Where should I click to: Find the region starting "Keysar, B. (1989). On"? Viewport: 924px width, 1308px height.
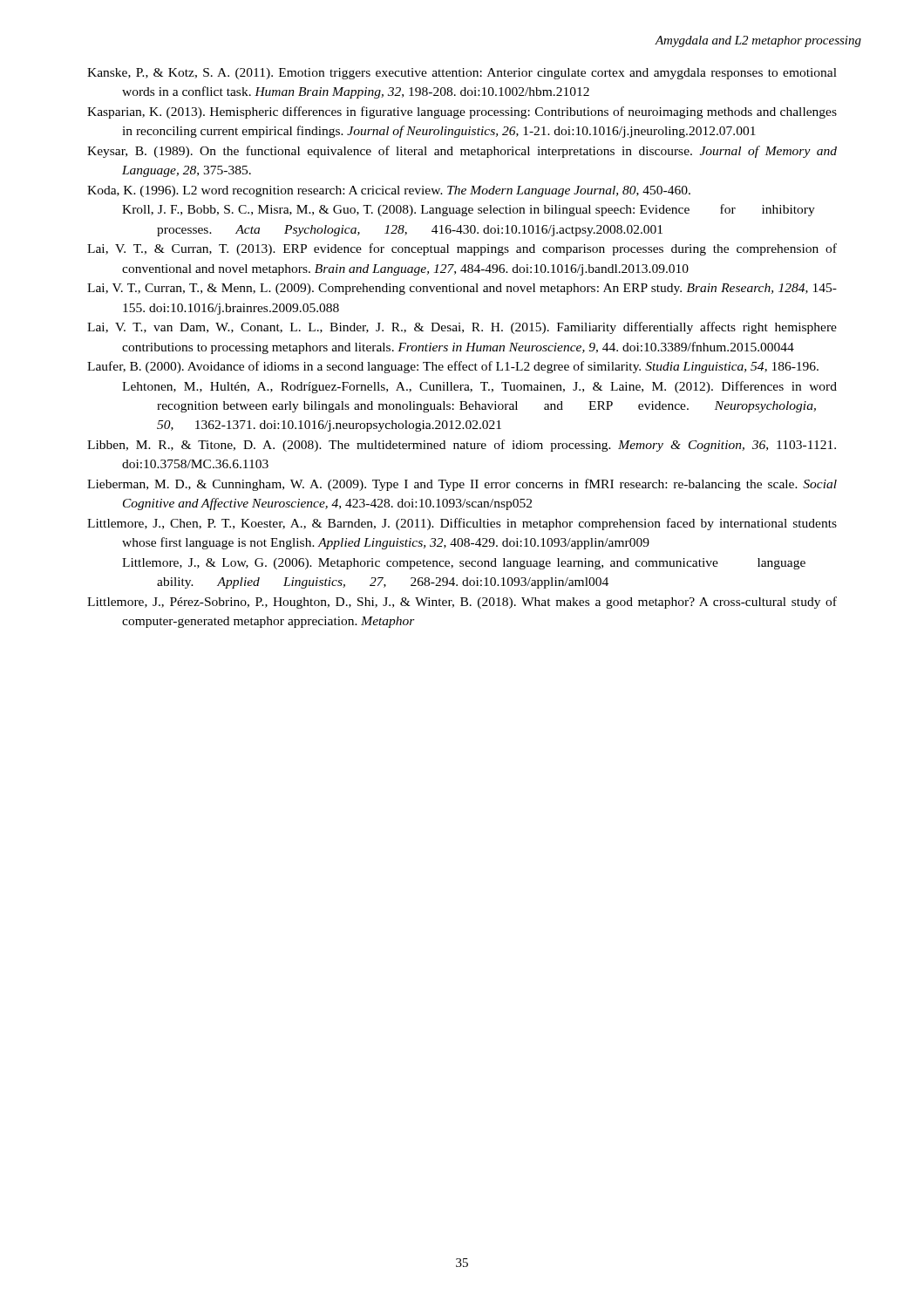click(x=479, y=161)
